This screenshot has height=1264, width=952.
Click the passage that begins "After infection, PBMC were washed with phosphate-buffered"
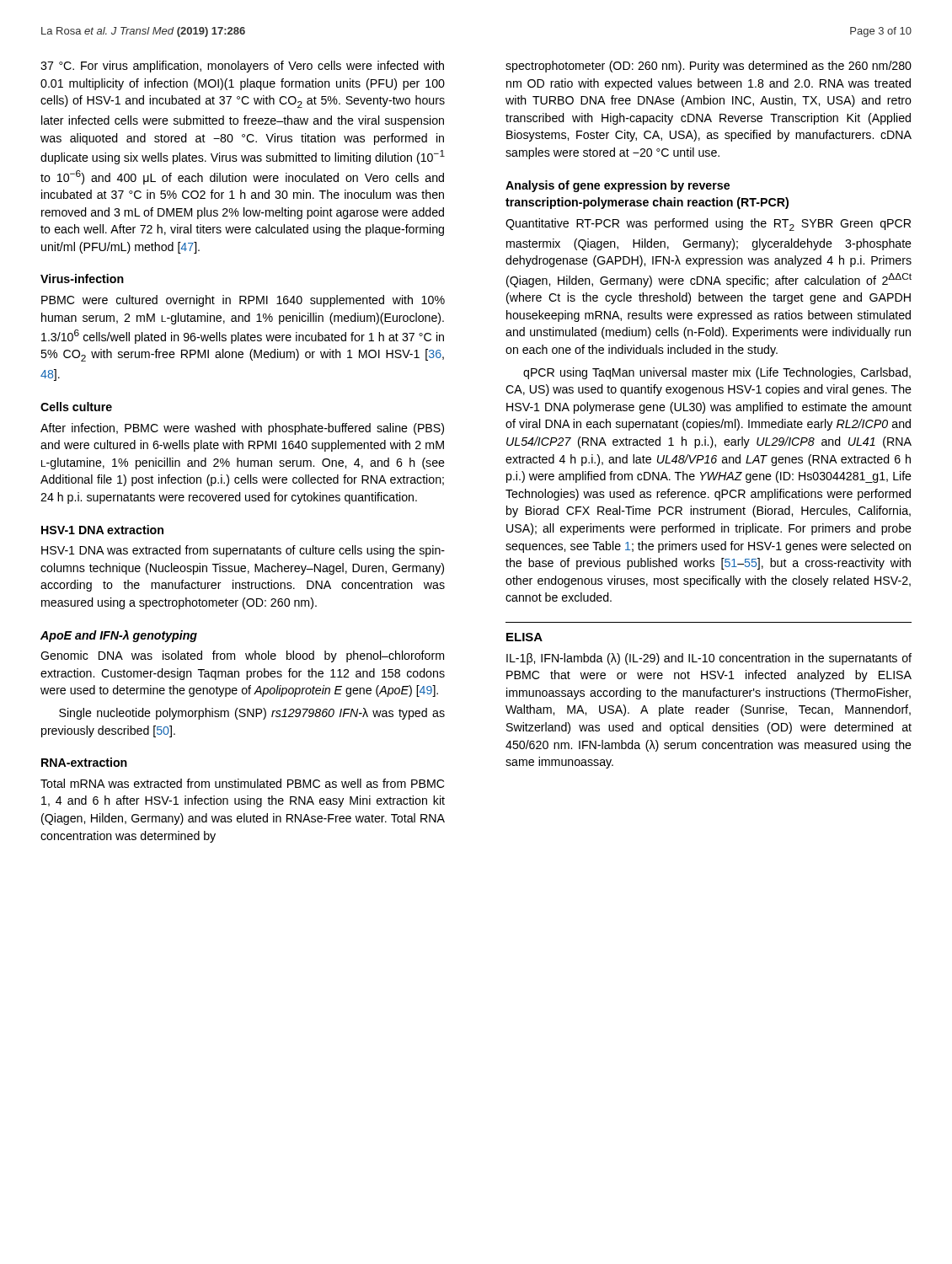tap(243, 462)
